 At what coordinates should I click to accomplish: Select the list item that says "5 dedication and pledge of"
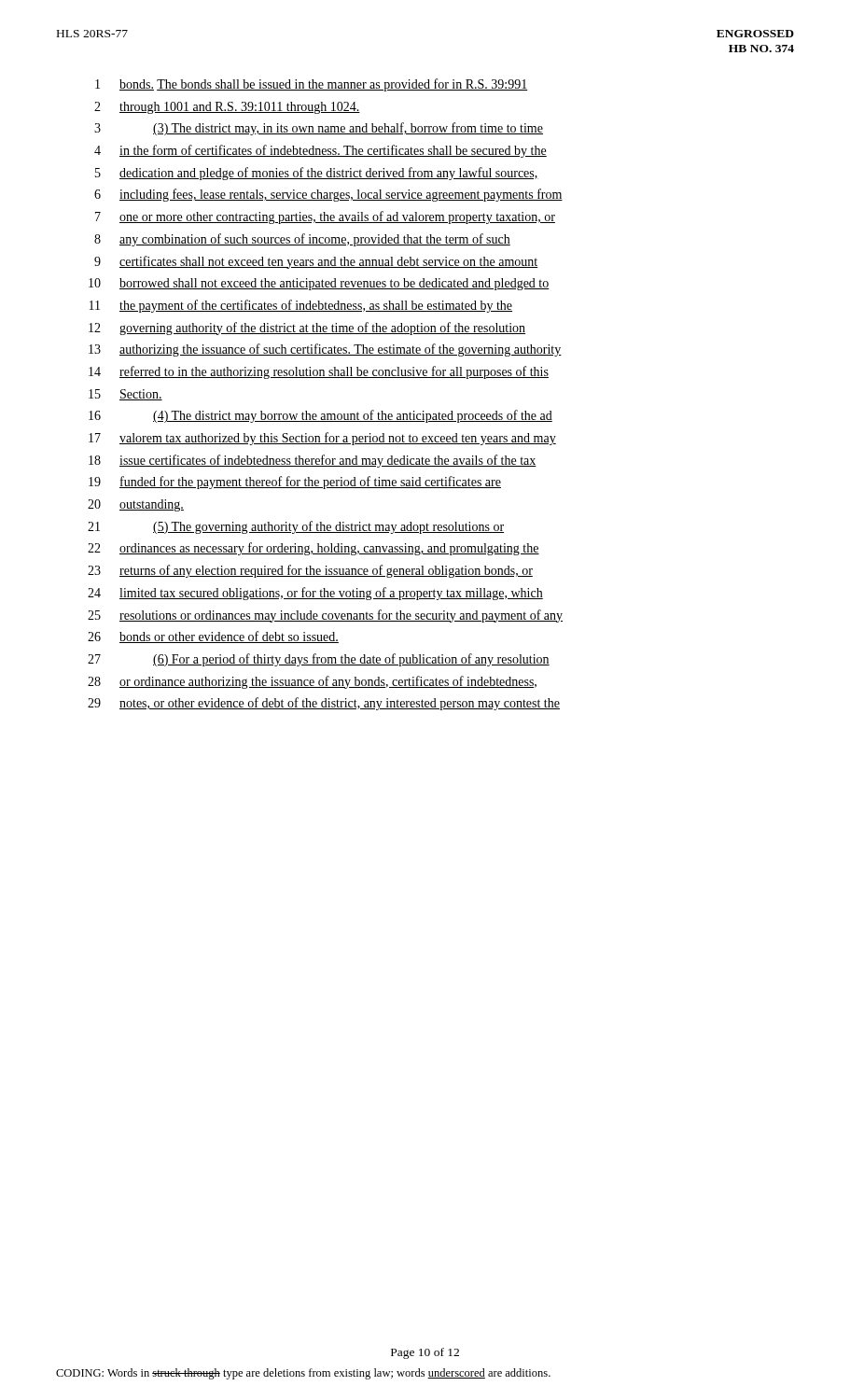[425, 173]
